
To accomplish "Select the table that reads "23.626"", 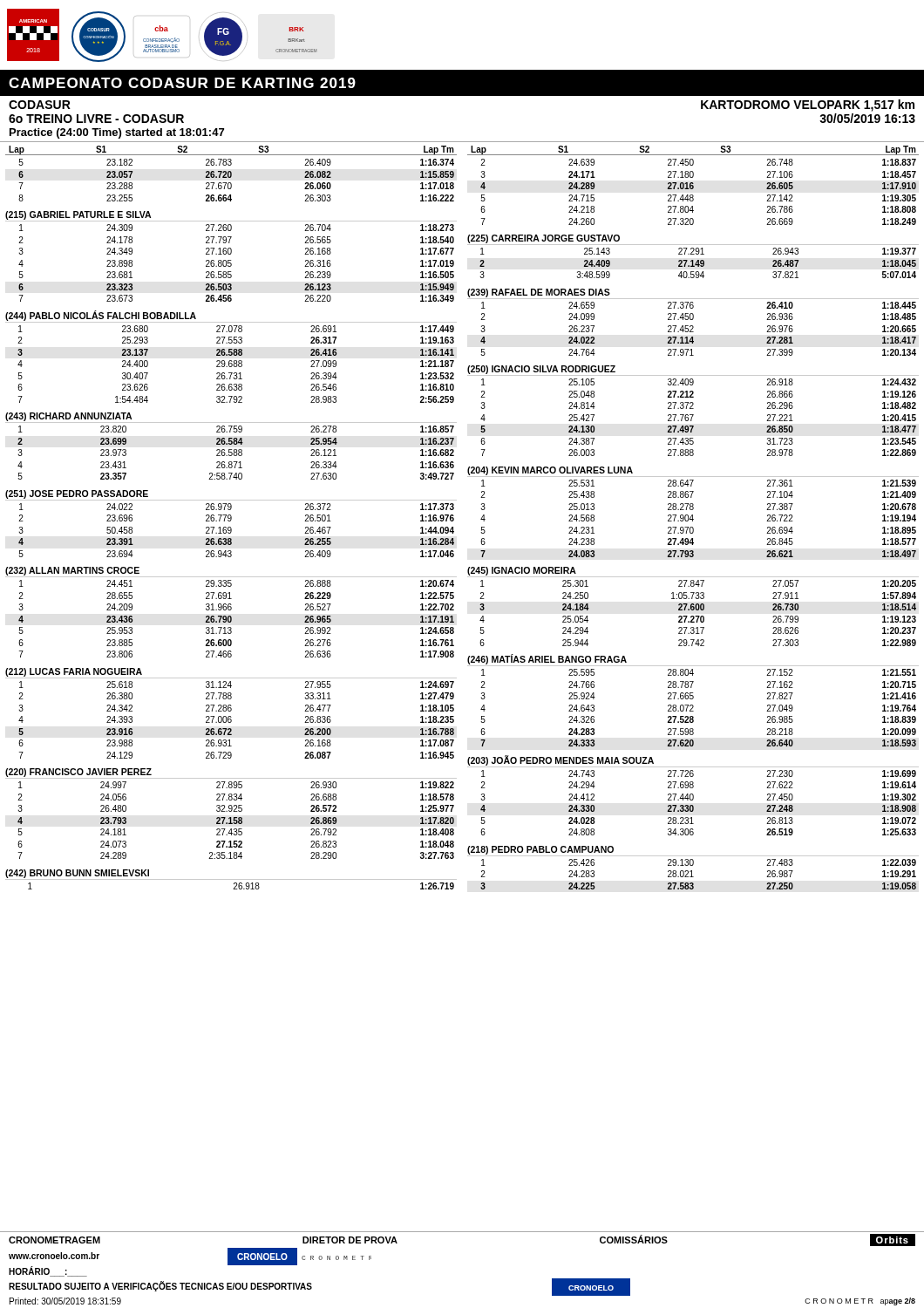I will [x=231, y=364].
